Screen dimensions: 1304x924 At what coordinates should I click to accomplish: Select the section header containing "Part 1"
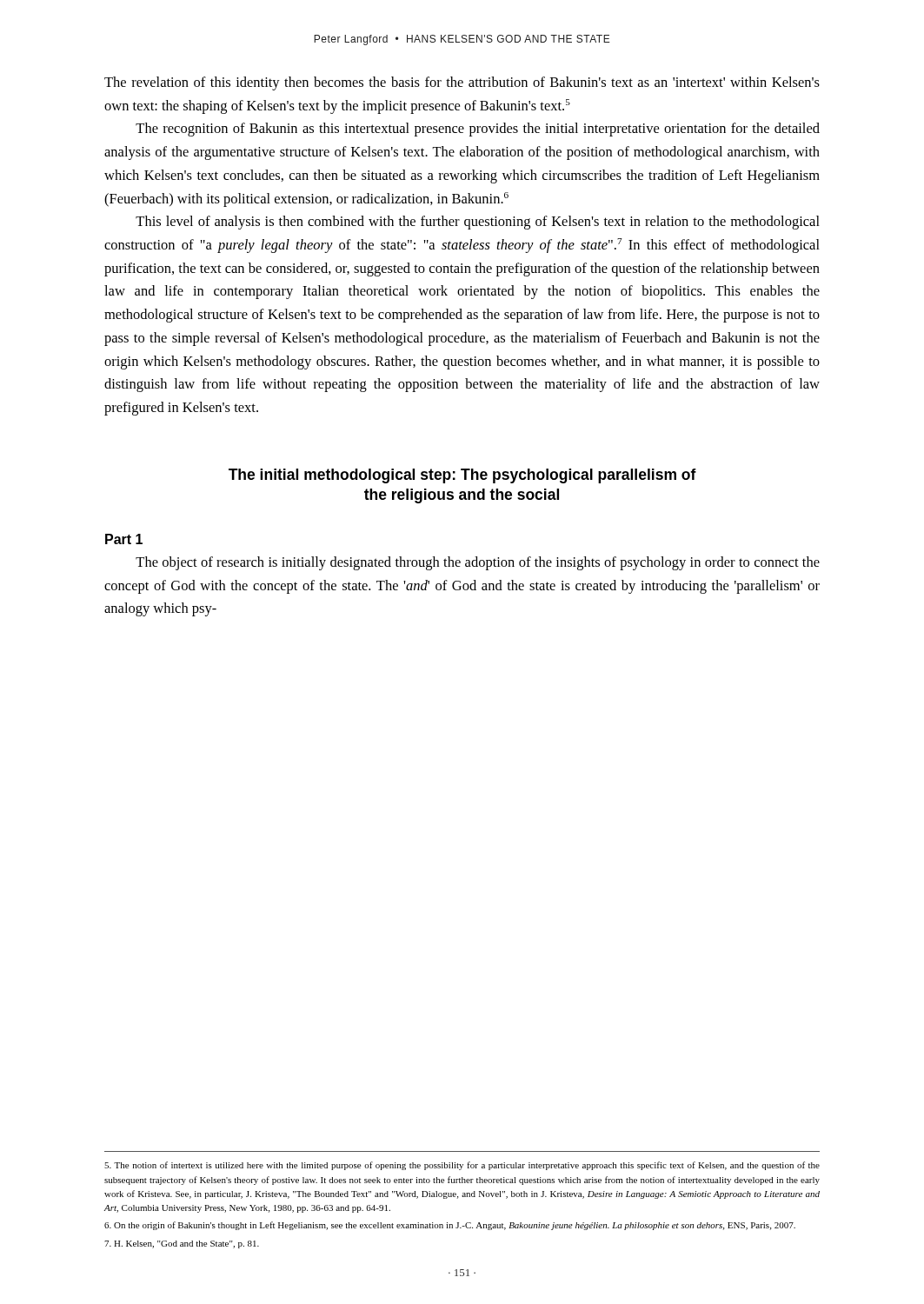[x=124, y=539]
